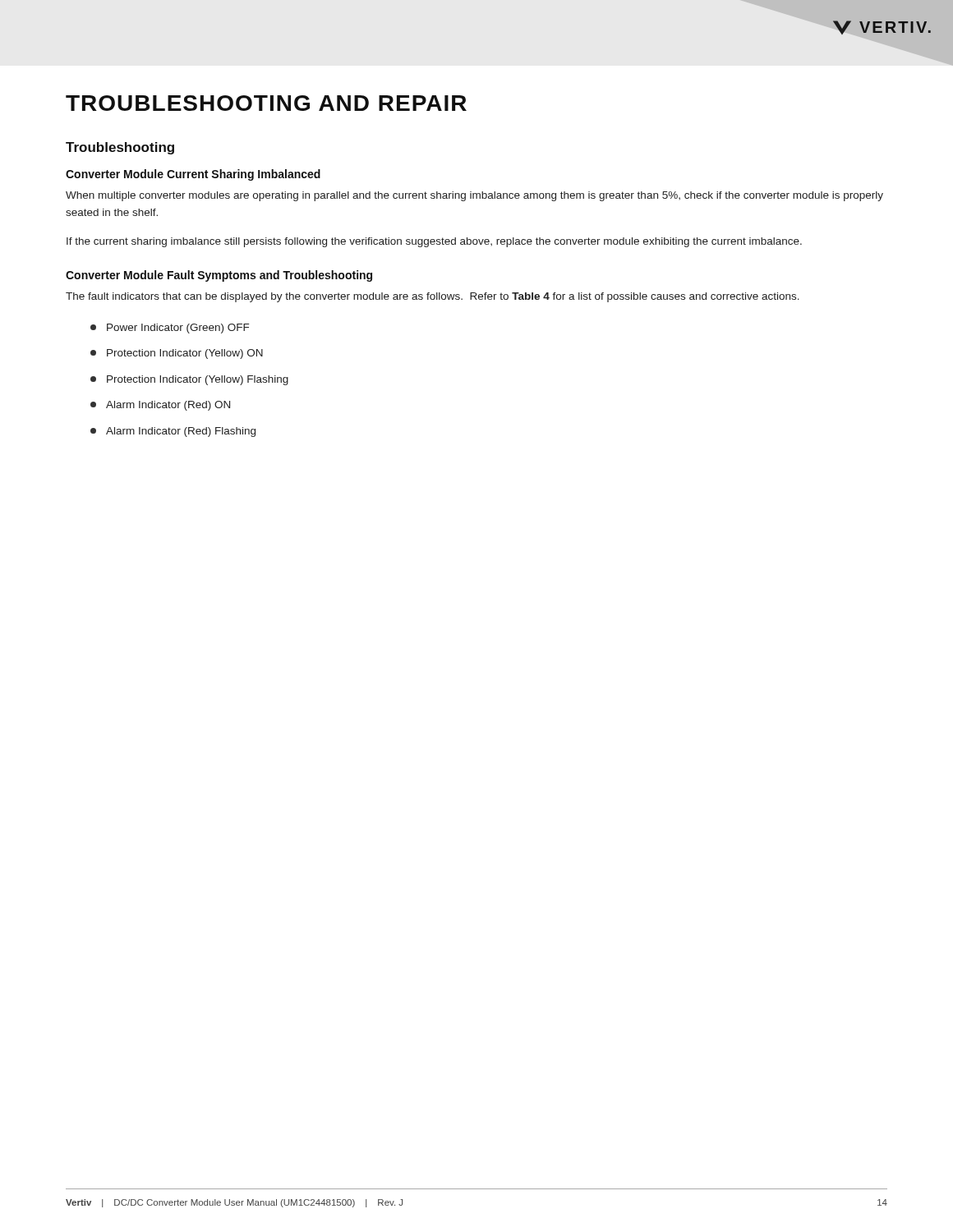Select the text starting "If the current sharing imbalance still persists following"
The image size is (953, 1232).
pos(476,242)
